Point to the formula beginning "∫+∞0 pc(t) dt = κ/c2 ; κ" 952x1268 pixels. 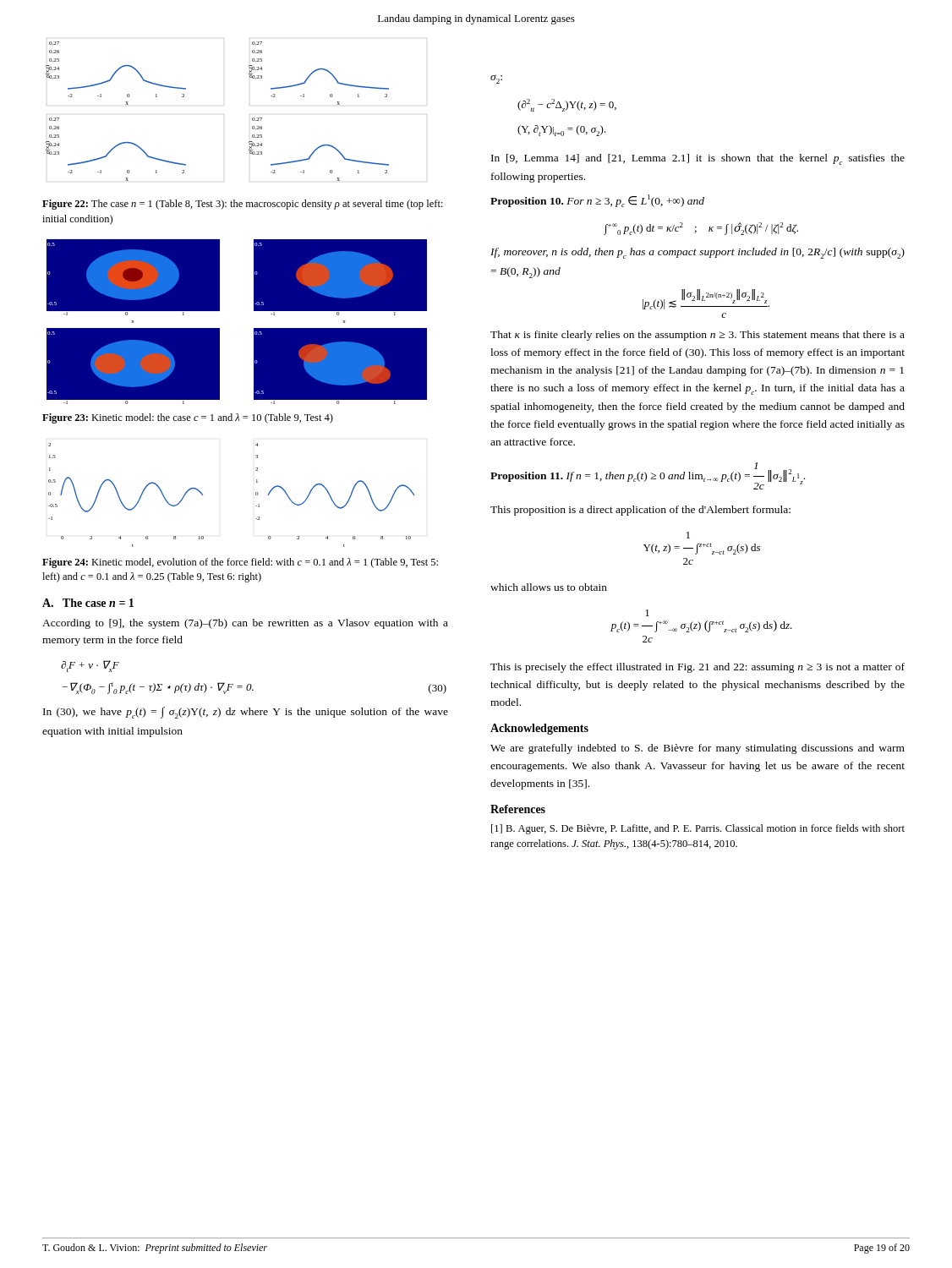coord(702,229)
